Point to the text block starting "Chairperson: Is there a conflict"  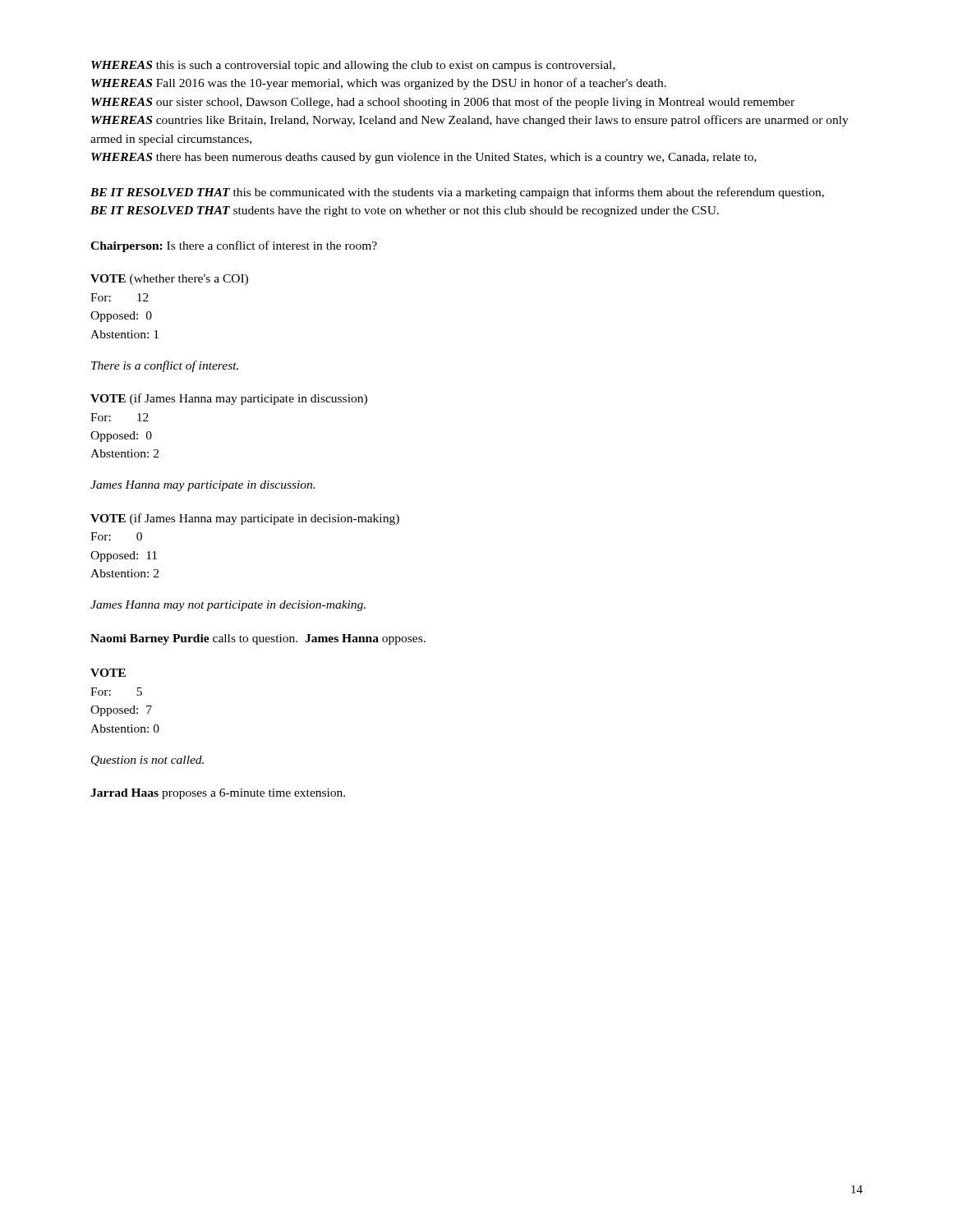tap(234, 246)
